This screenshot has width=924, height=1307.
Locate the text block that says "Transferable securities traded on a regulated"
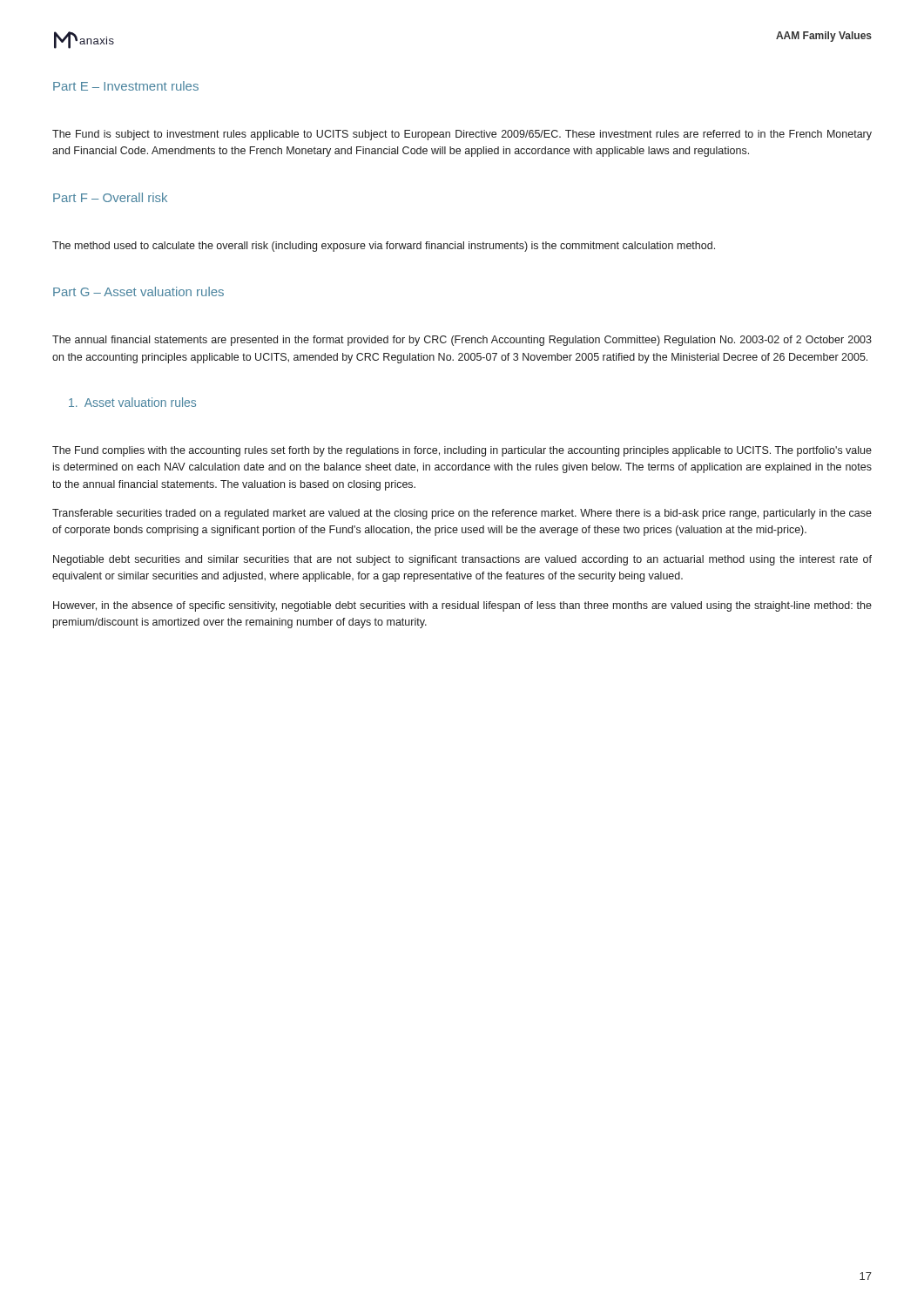click(x=462, y=522)
